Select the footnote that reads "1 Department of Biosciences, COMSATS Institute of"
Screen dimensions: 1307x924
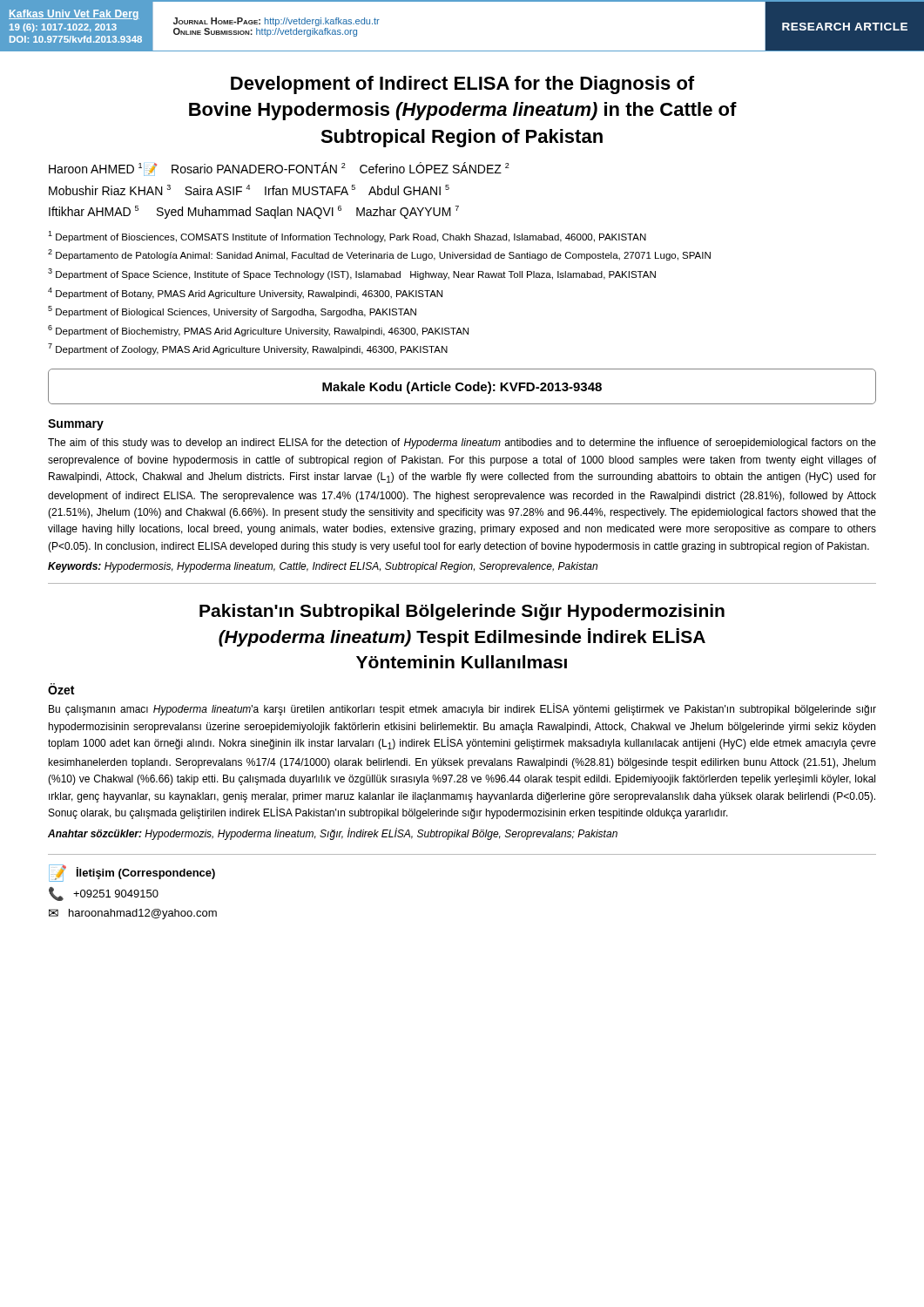click(x=347, y=235)
